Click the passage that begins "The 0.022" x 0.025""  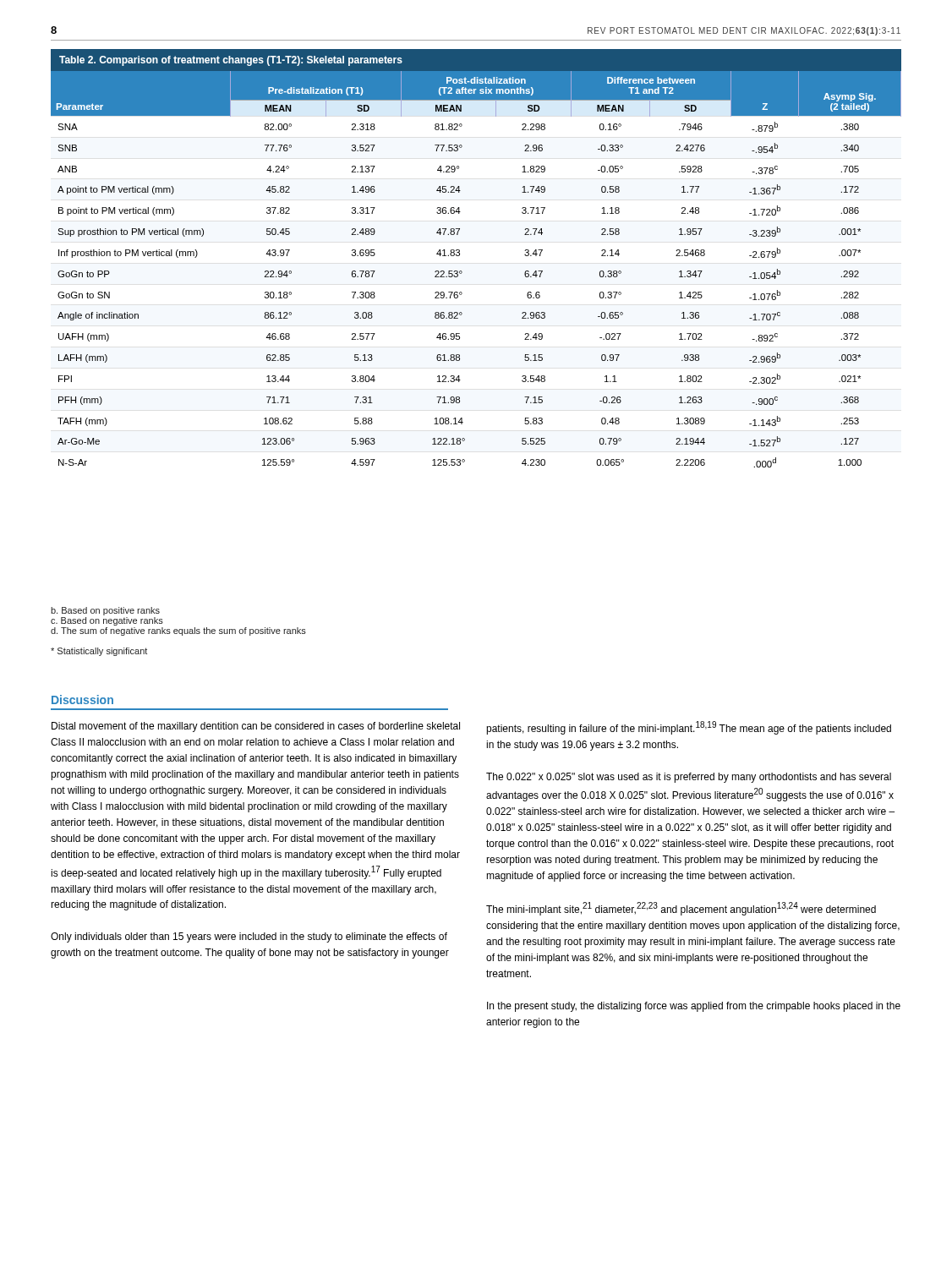[x=690, y=826]
